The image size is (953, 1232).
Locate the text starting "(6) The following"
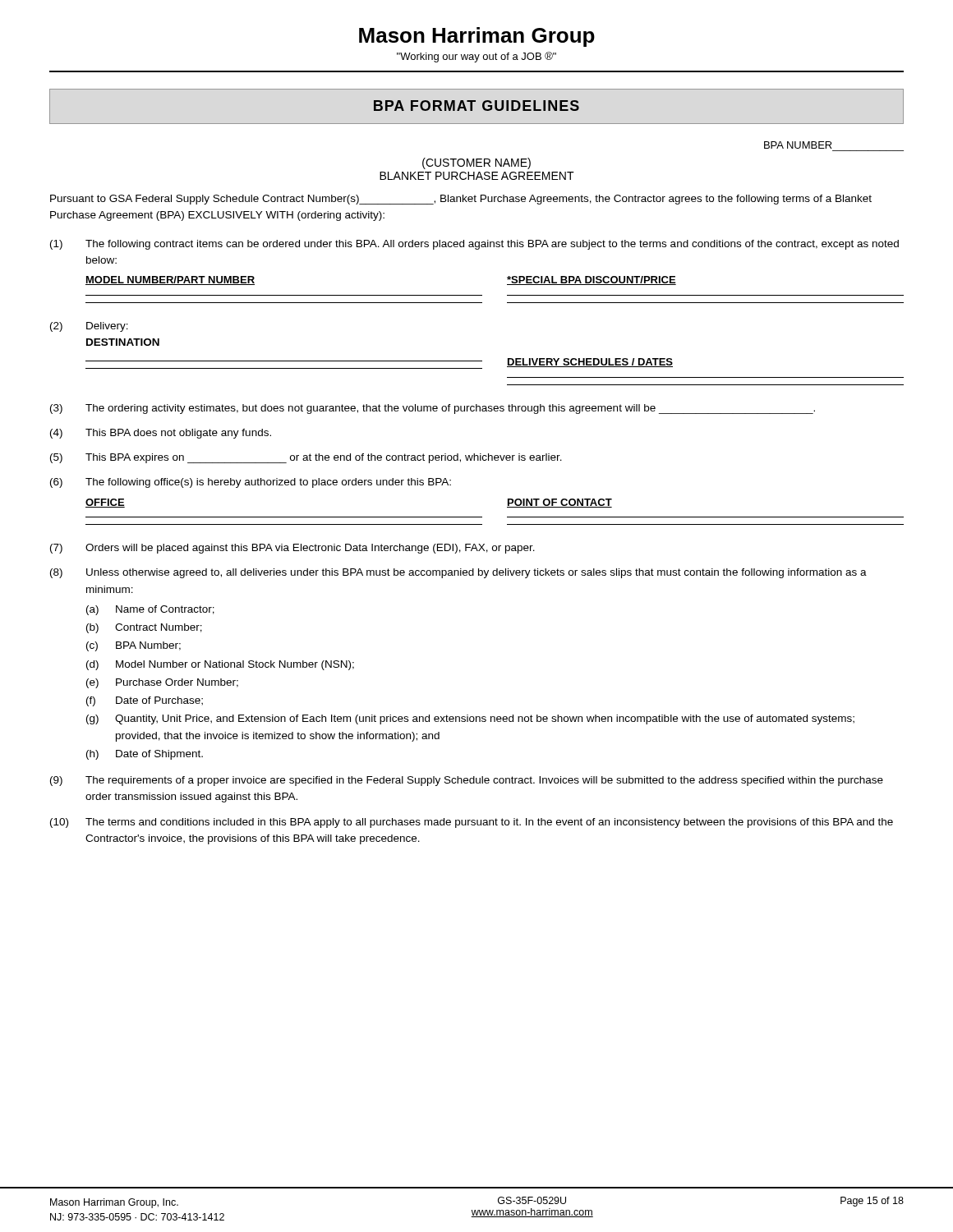(251, 483)
